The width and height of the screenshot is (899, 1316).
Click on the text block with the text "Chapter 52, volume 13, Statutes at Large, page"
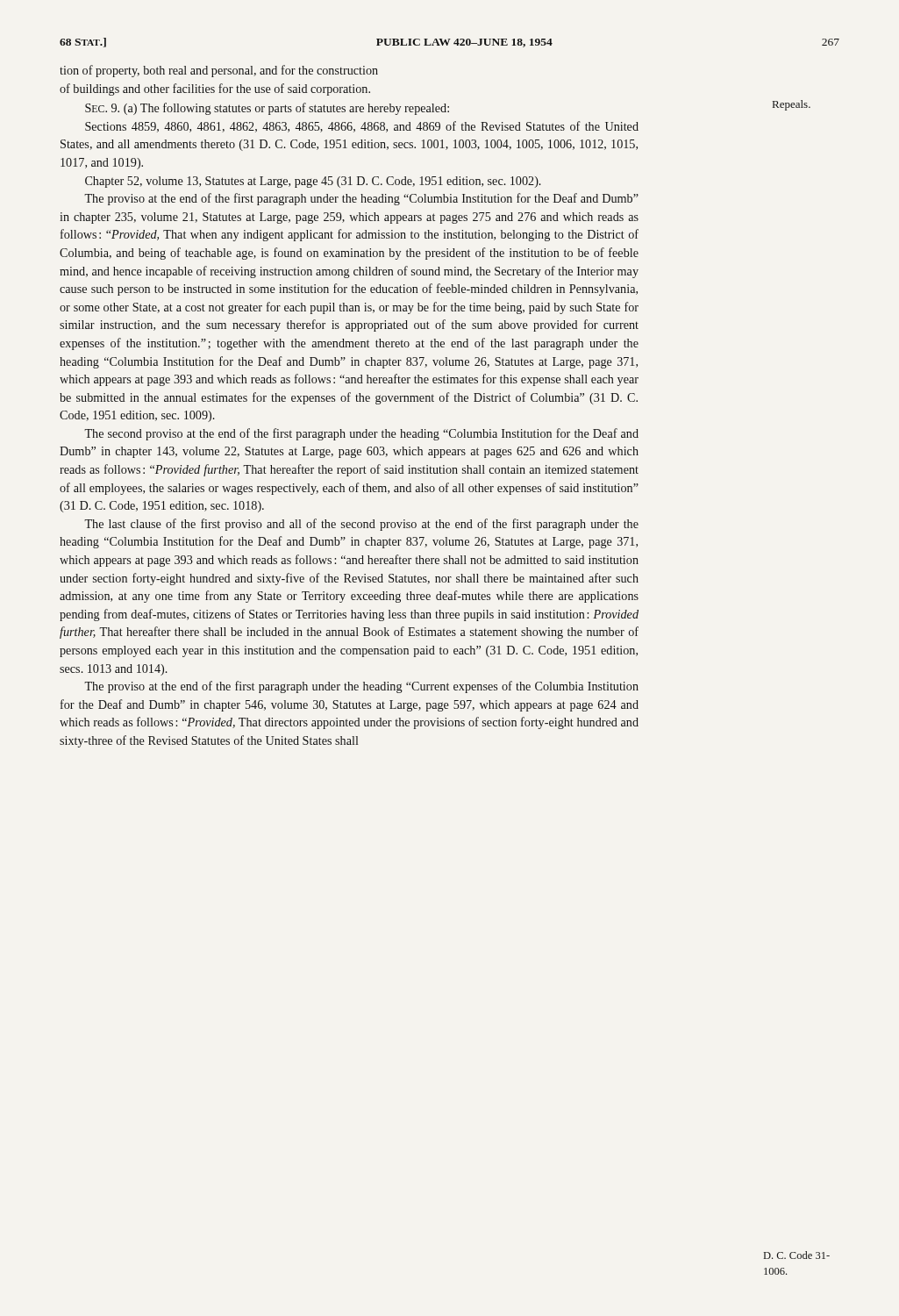349,181
